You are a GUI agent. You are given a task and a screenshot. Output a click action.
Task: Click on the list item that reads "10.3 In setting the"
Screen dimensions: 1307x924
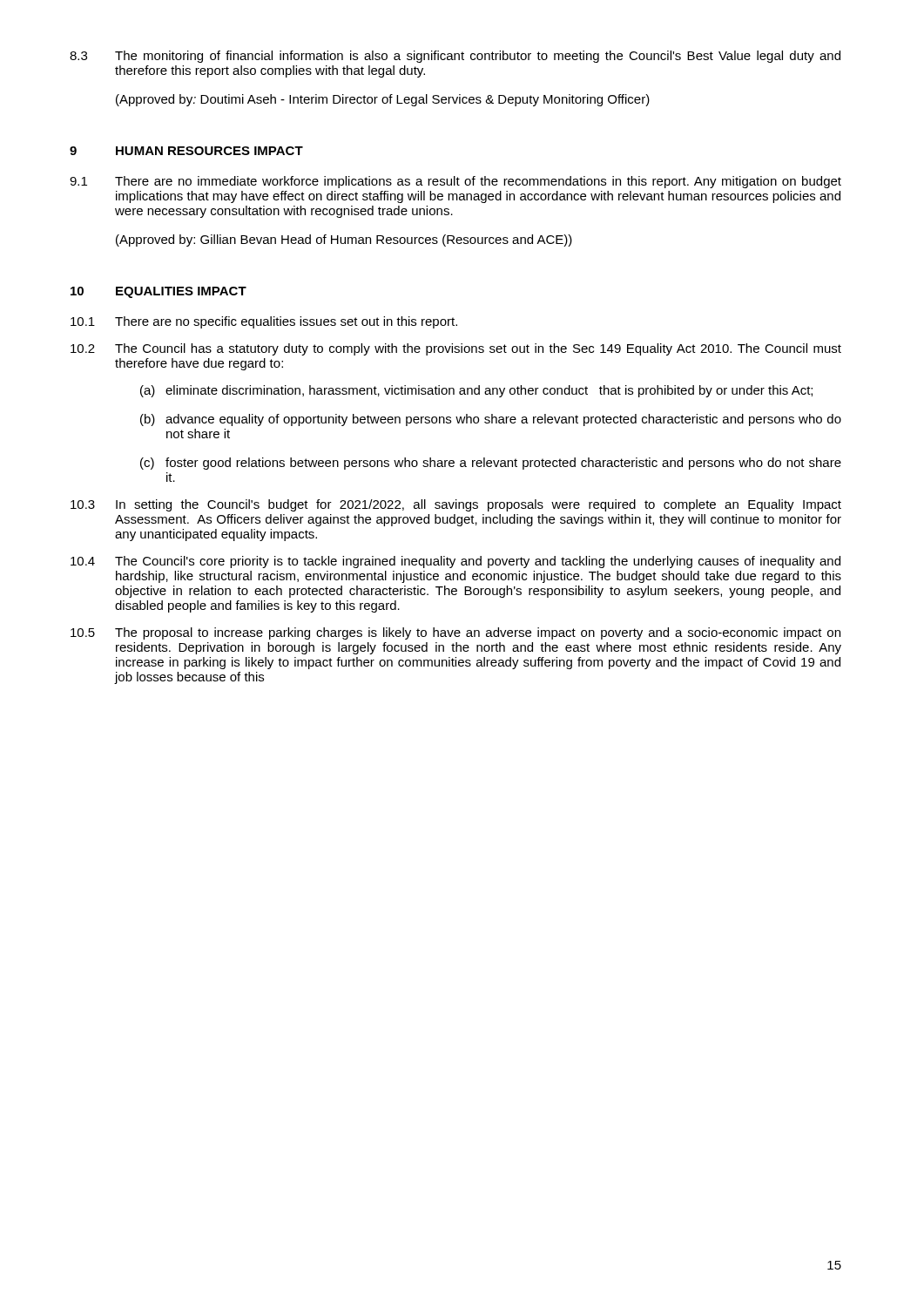pos(455,519)
